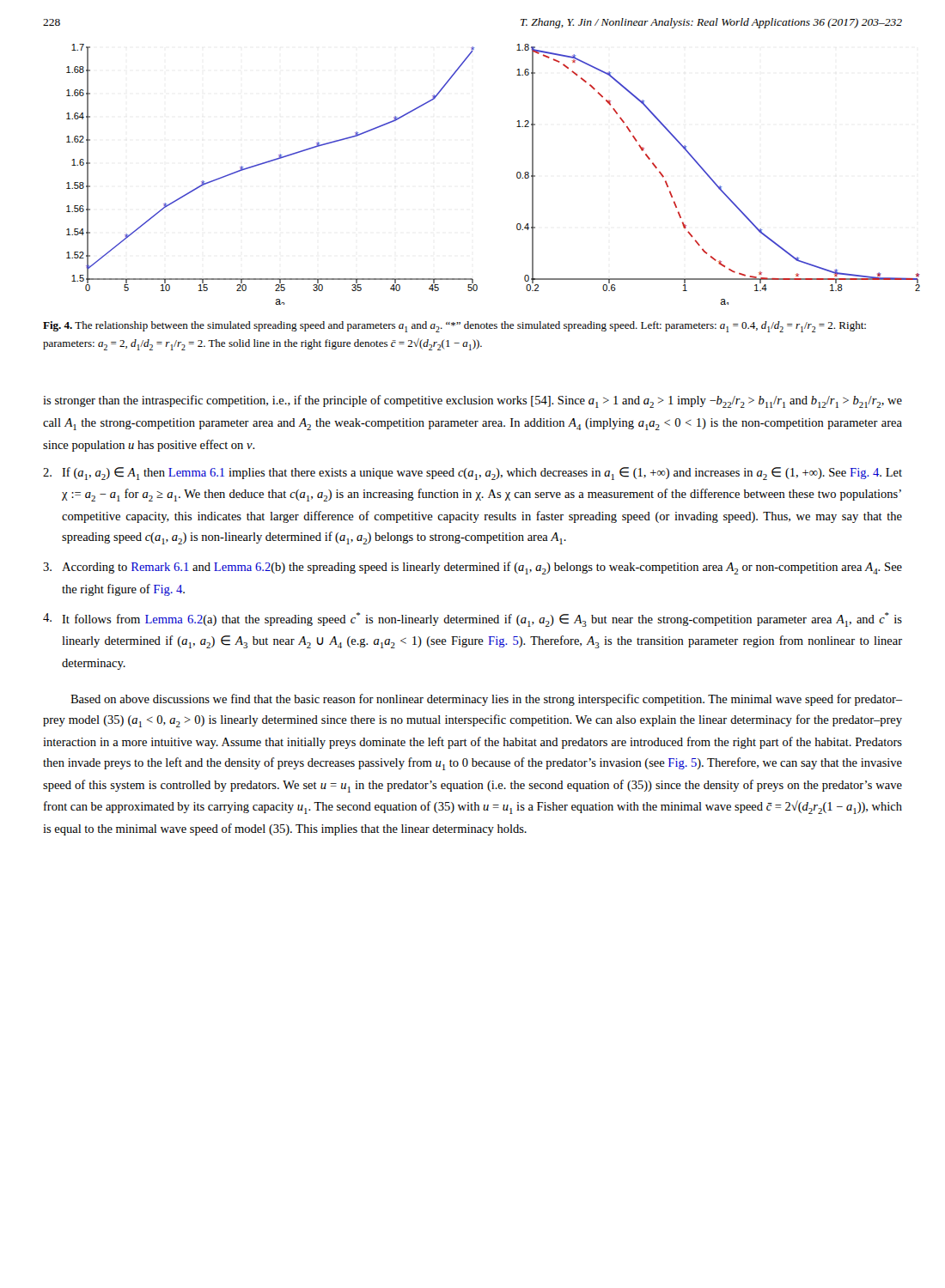Screen dimensions: 1288x945
Task: Select the region starting "4. It follows from Lemma 6.2(a) that the"
Action: tap(472, 641)
